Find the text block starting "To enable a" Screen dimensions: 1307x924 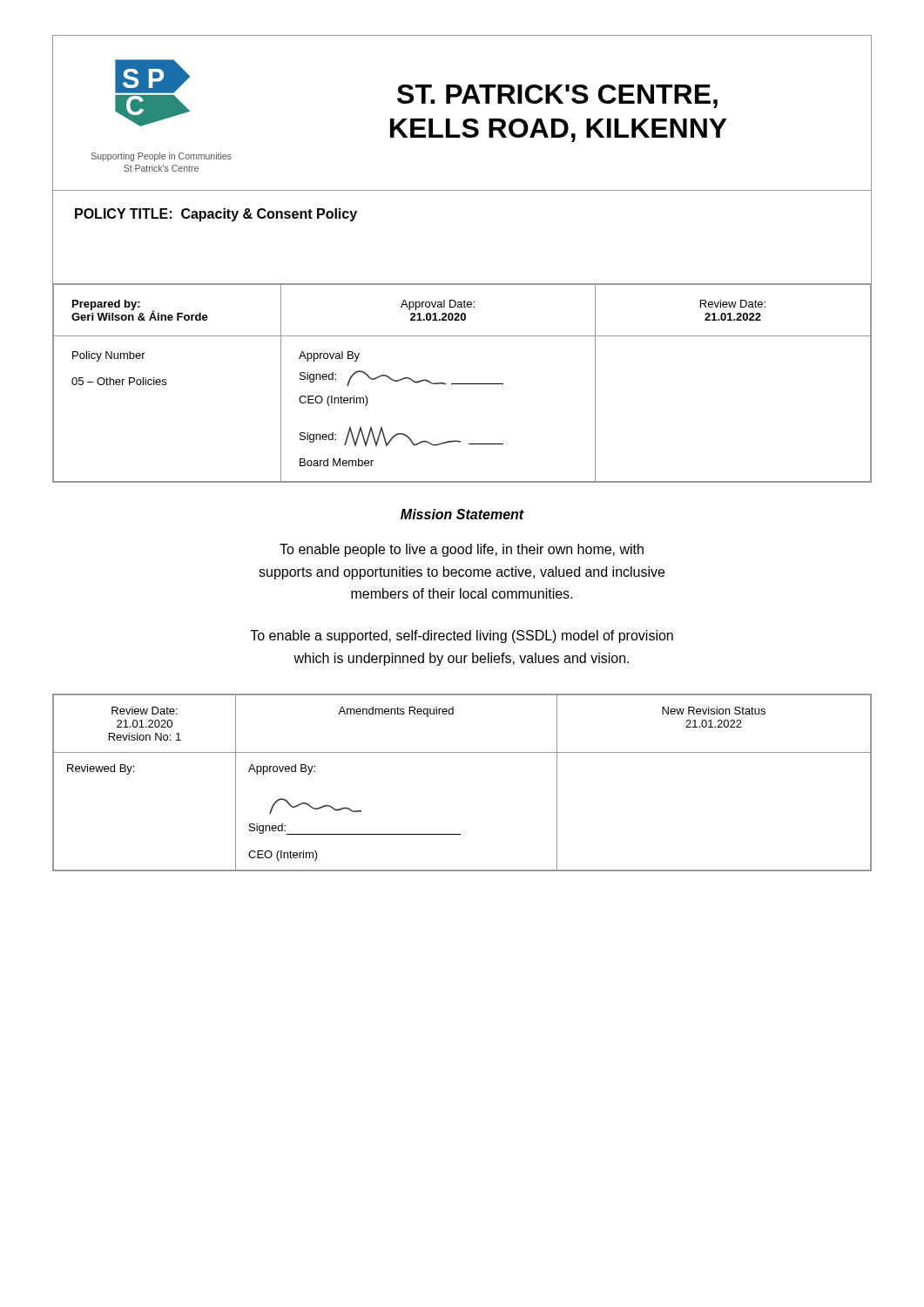[x=462, y=647]
